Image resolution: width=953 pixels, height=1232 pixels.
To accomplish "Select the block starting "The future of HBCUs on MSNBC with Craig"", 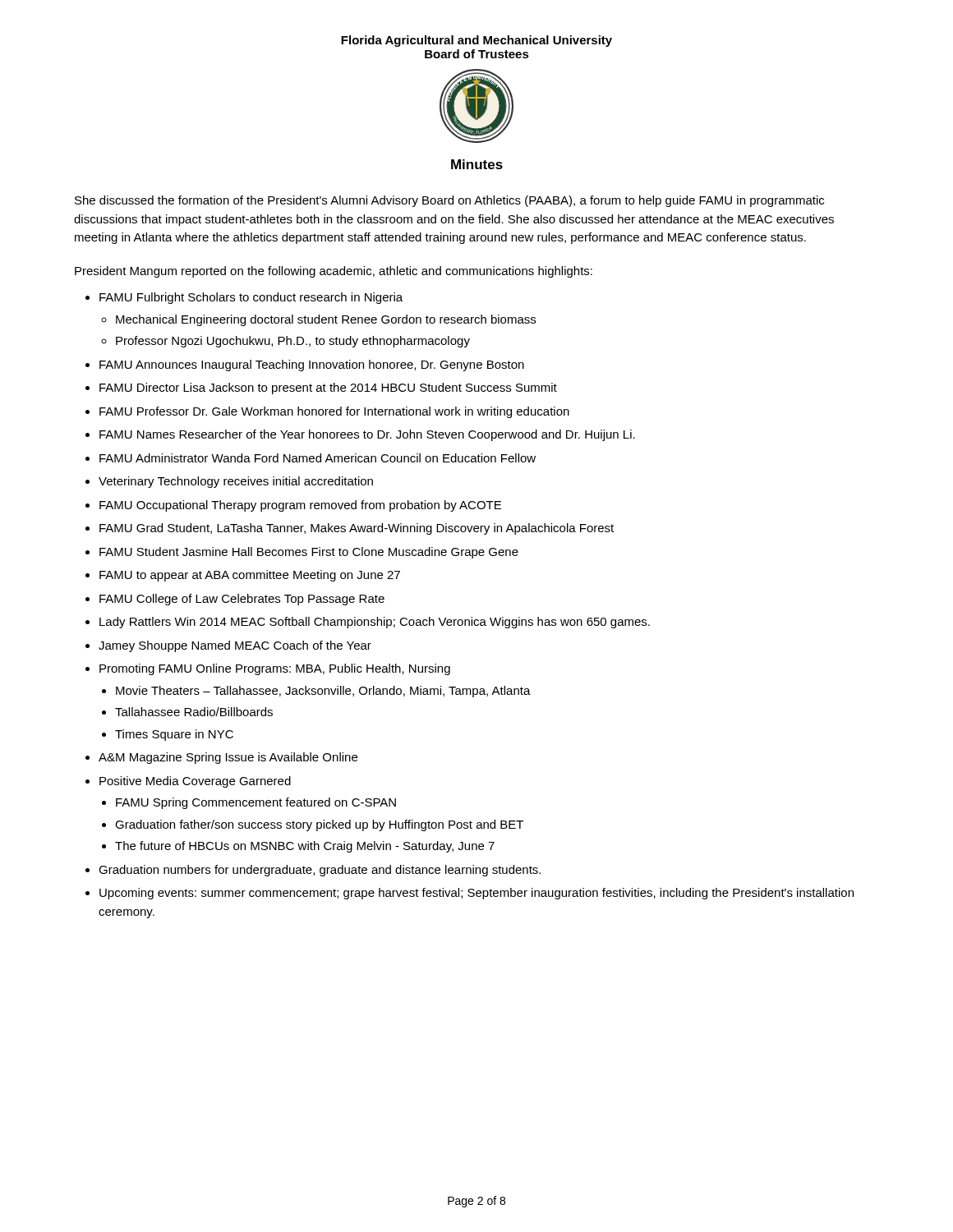I will [x=305, y=846].
